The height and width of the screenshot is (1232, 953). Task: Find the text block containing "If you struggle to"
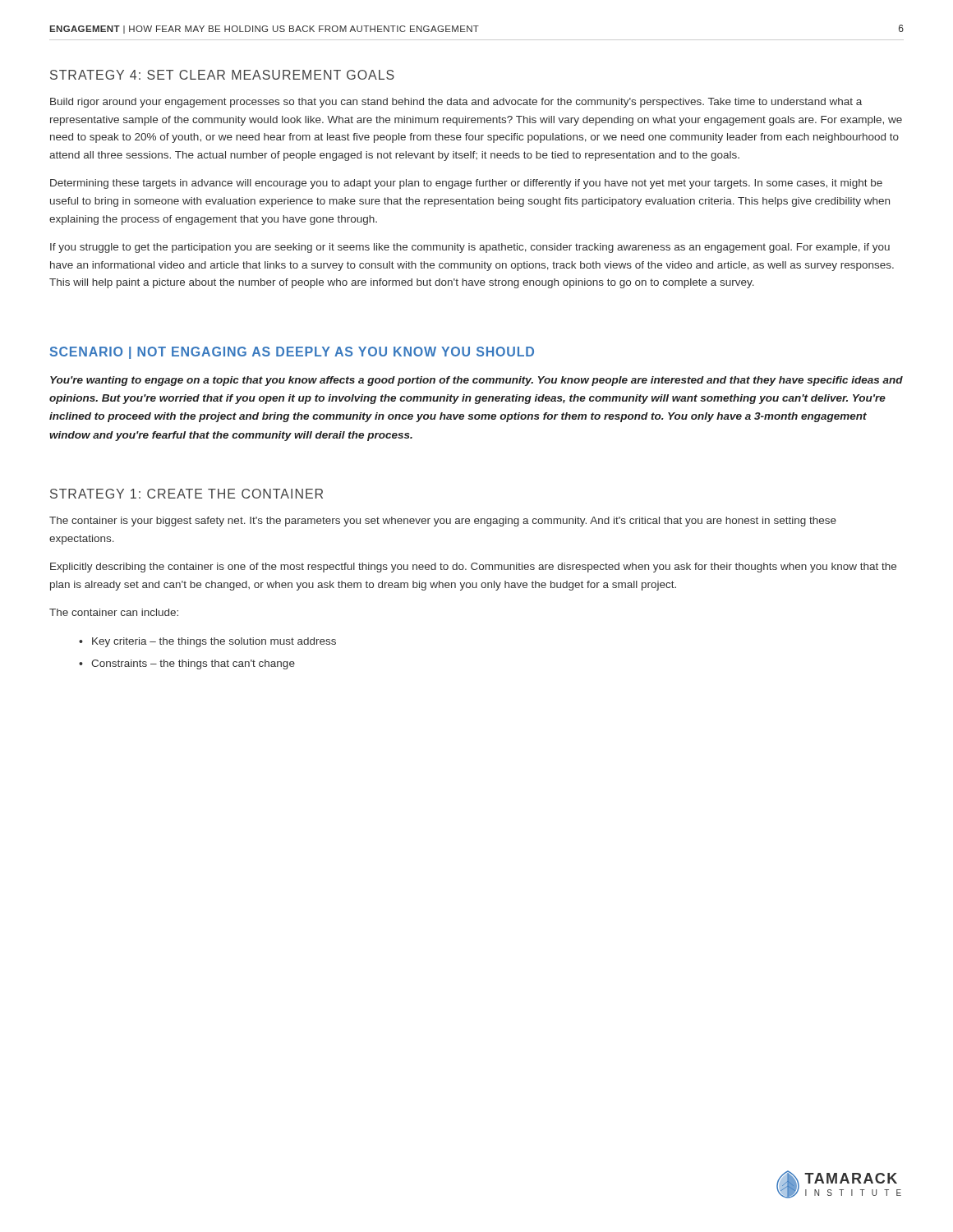472,265
